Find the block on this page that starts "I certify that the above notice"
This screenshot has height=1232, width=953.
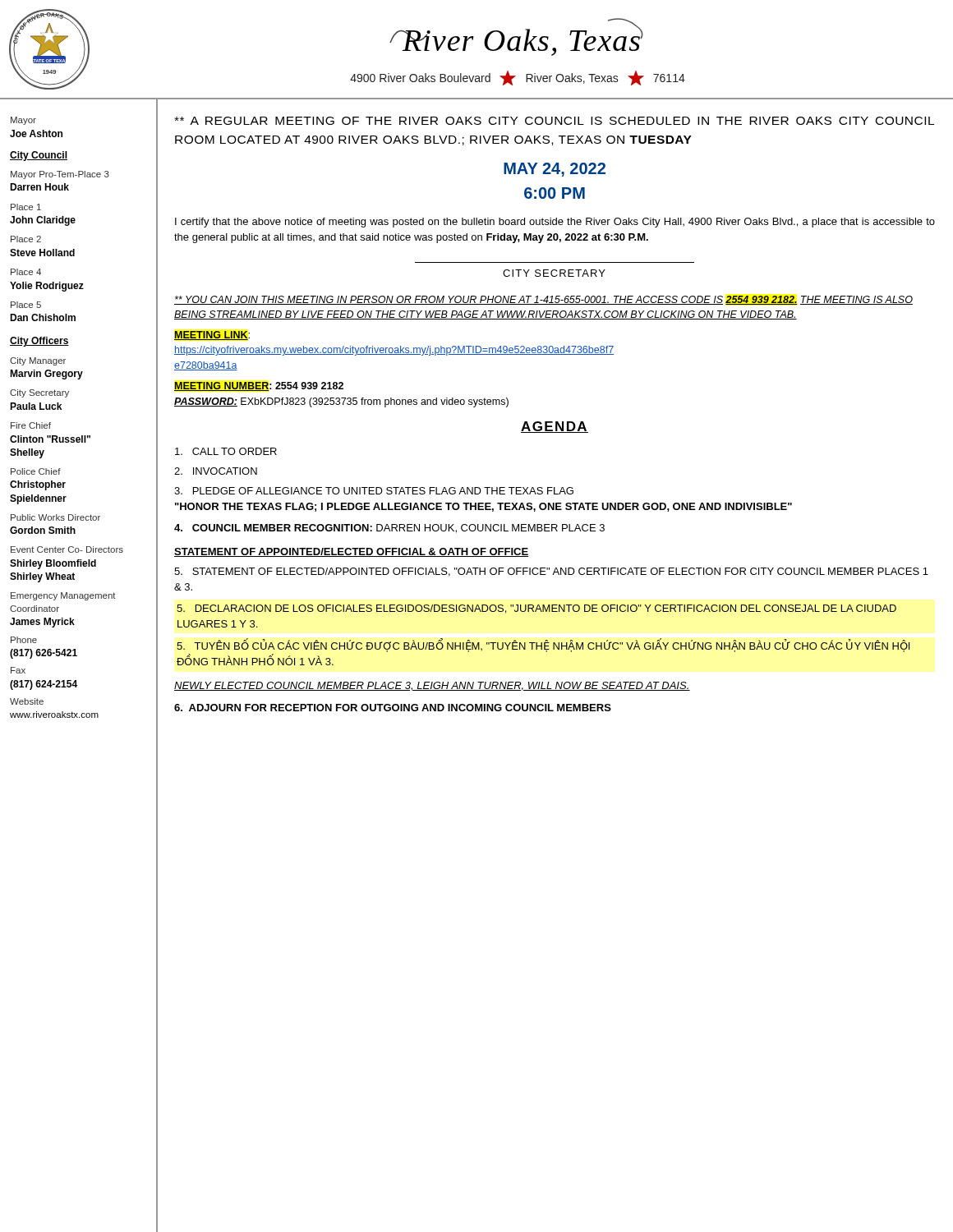click(555, 229)
